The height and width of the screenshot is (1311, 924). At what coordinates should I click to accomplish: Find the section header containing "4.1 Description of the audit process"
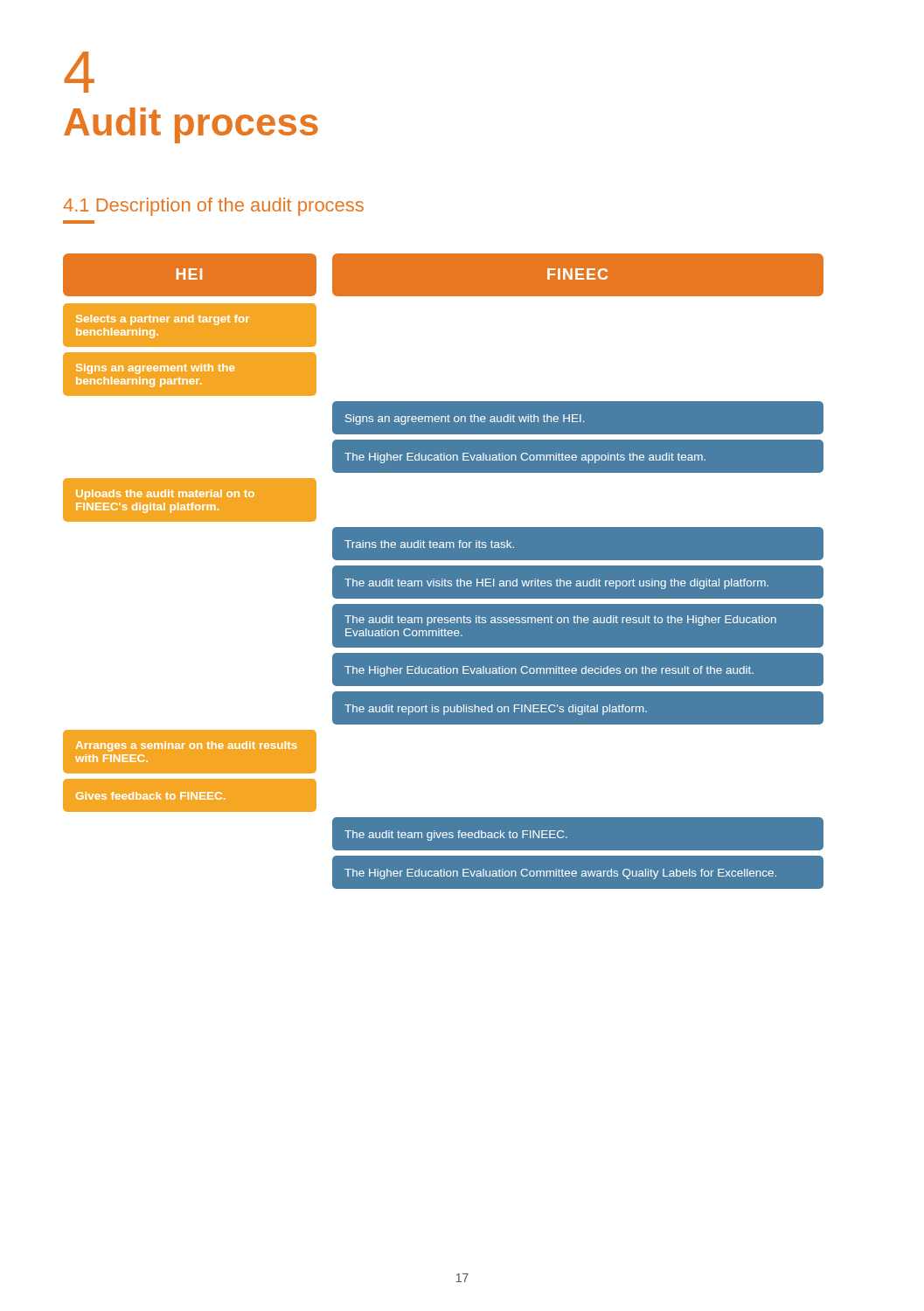(214, 209)
